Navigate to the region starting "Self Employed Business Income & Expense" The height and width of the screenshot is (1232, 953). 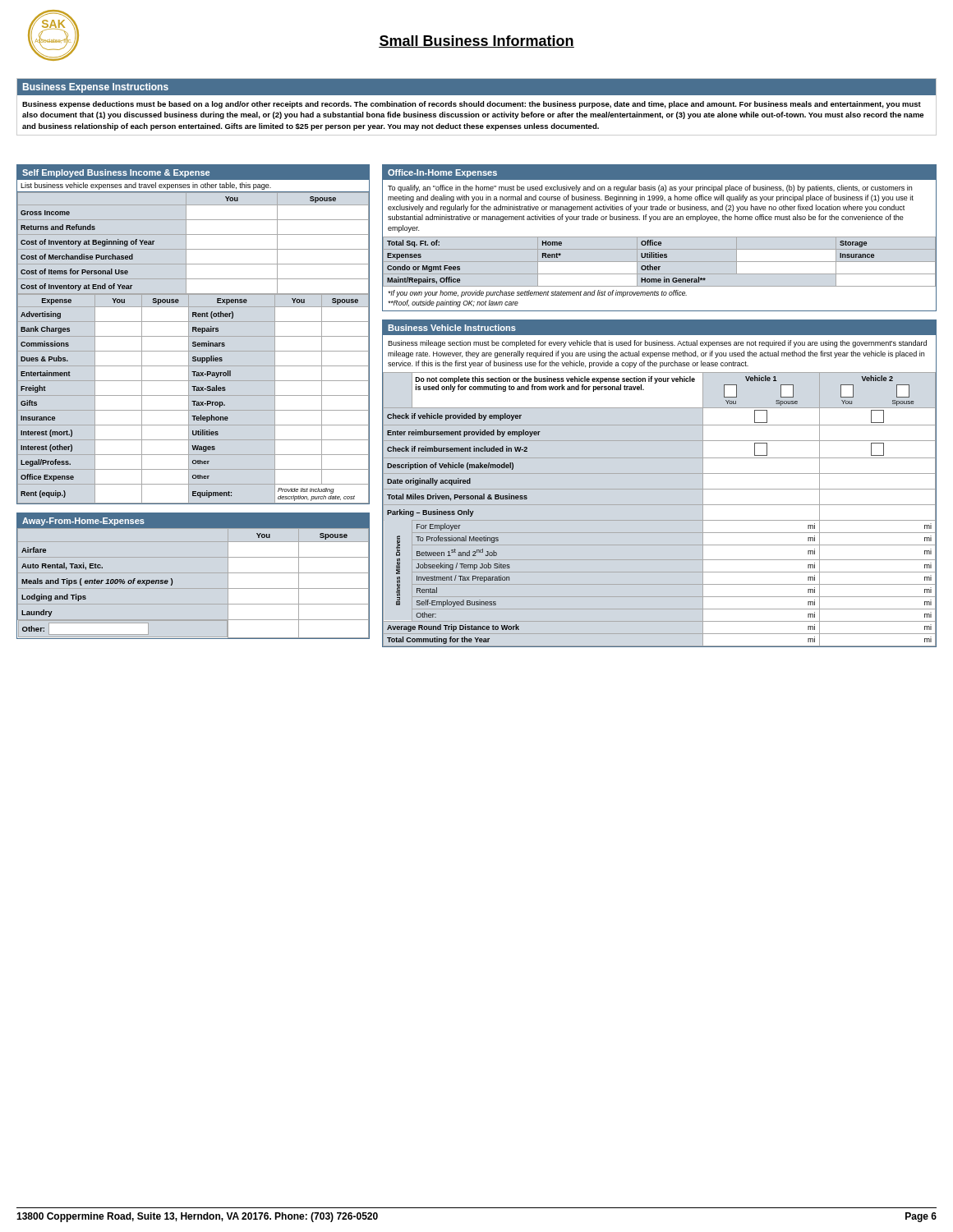click(x=116, y=172)
